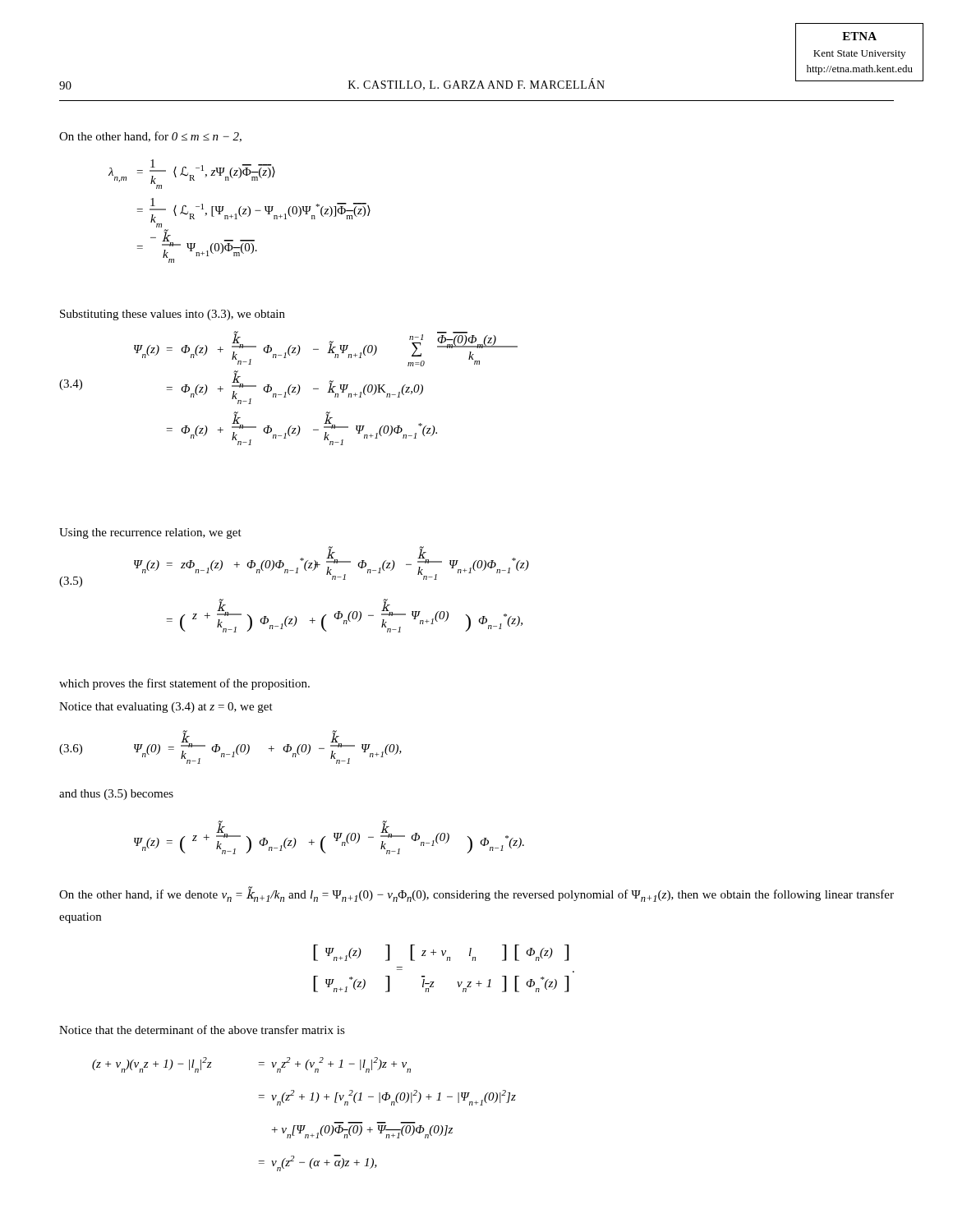
Task: Locate the formula containing "(3.6) Ψn(0) = k̃n kn−1 Φn−1(0) + Φn(0)"
Action: click(193, 746)
